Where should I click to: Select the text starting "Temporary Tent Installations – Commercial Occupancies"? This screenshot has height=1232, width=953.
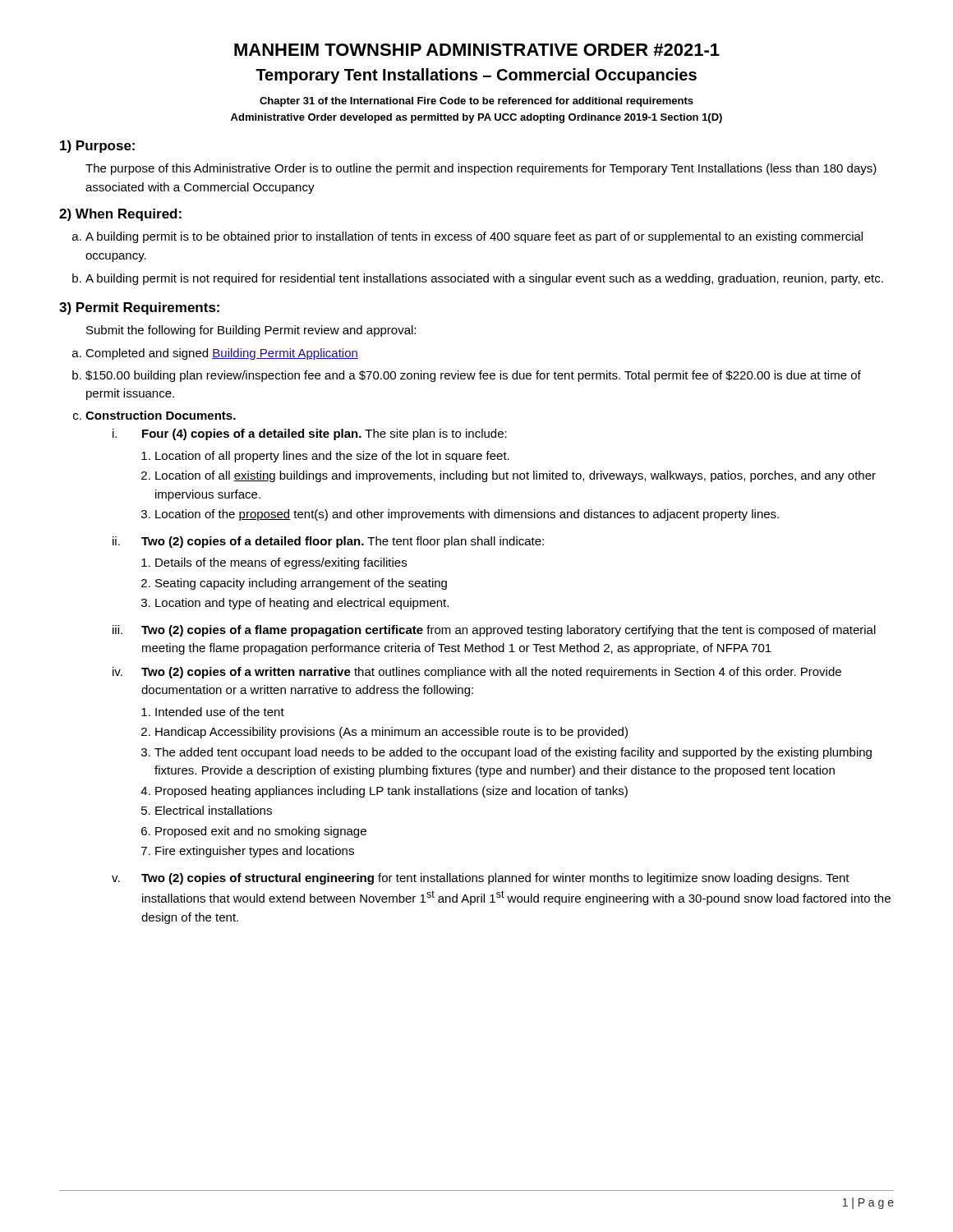point(476,75)
